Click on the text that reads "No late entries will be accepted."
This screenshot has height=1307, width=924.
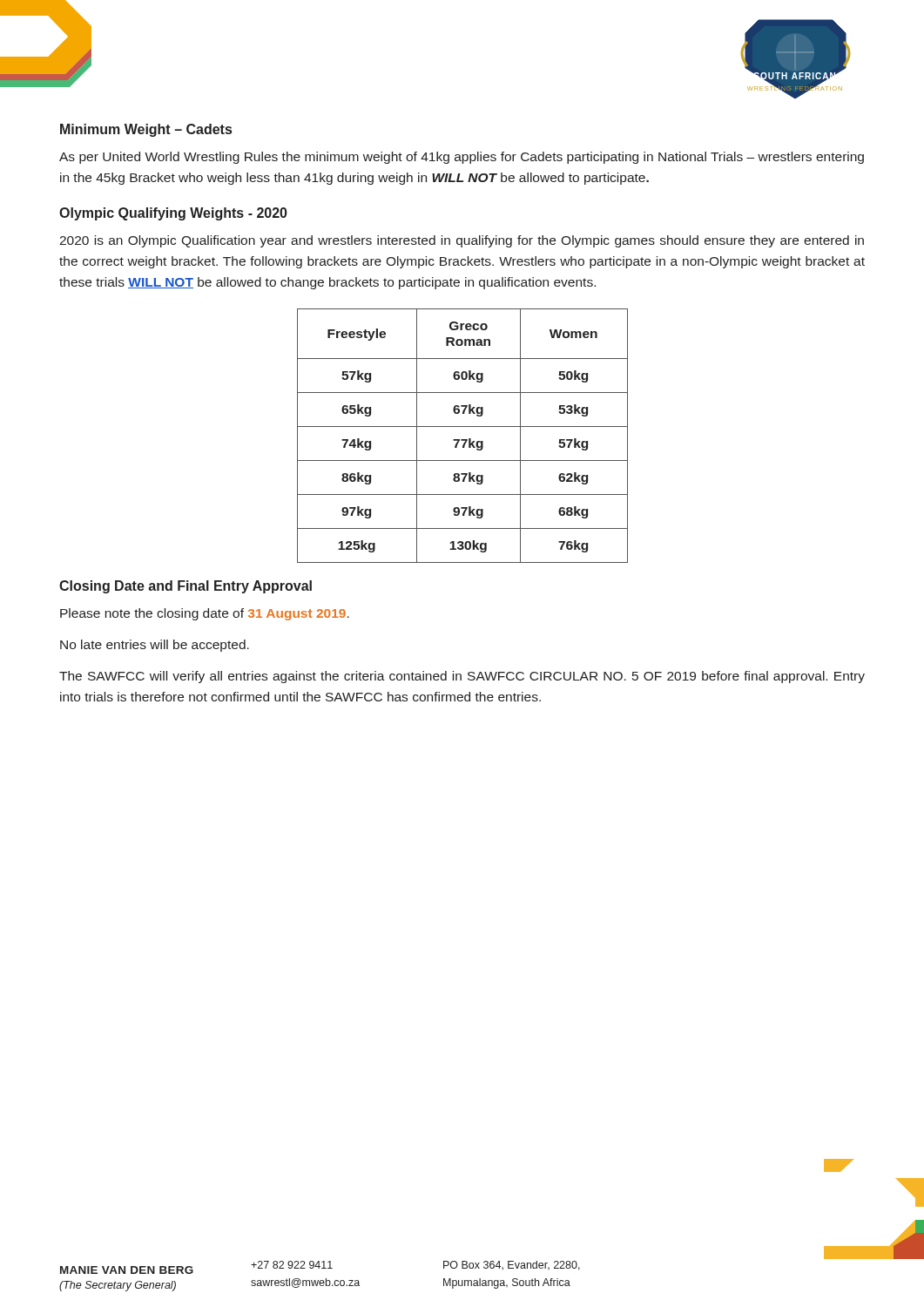pos(155,644)
